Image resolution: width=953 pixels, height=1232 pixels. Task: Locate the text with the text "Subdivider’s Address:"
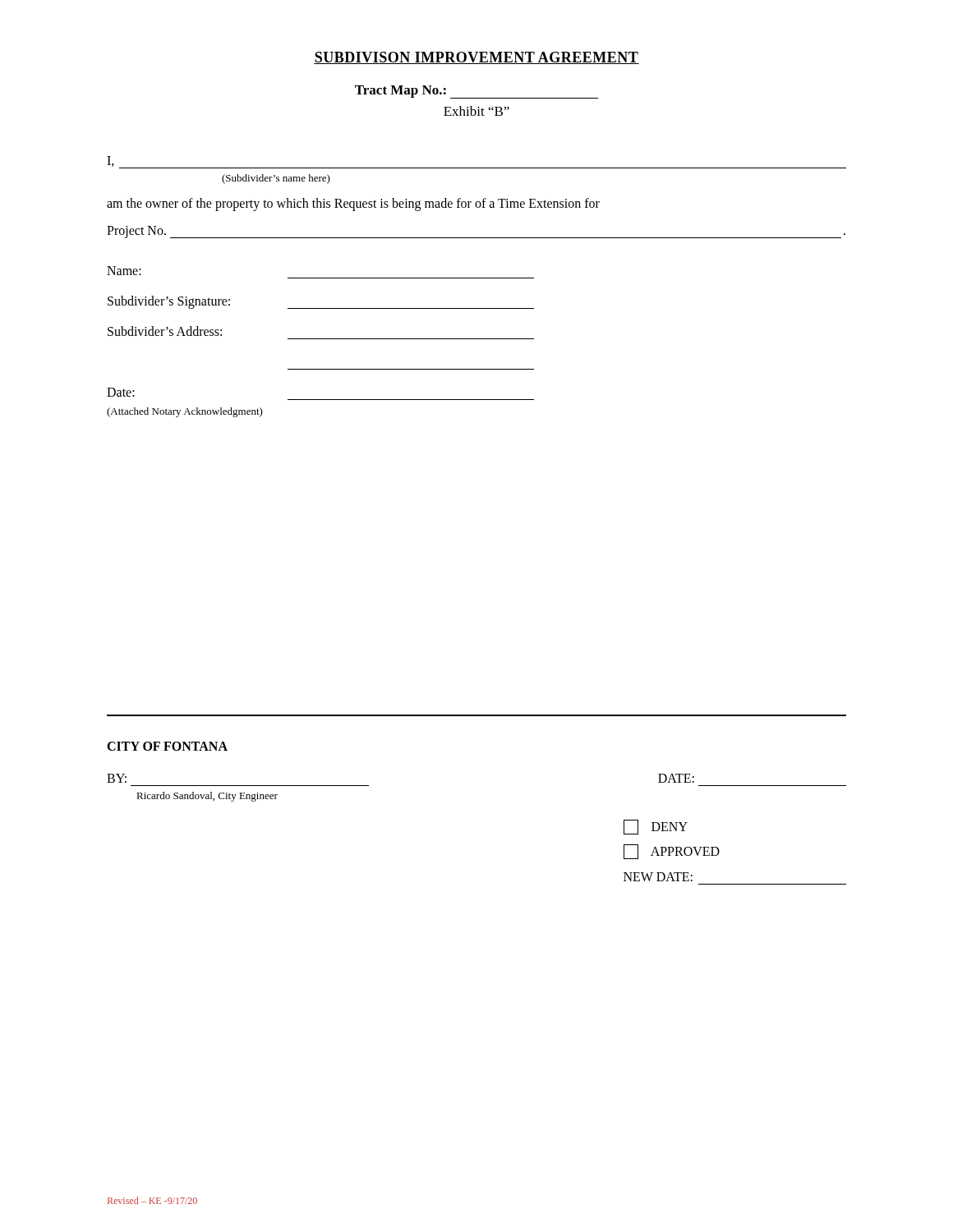320,331
